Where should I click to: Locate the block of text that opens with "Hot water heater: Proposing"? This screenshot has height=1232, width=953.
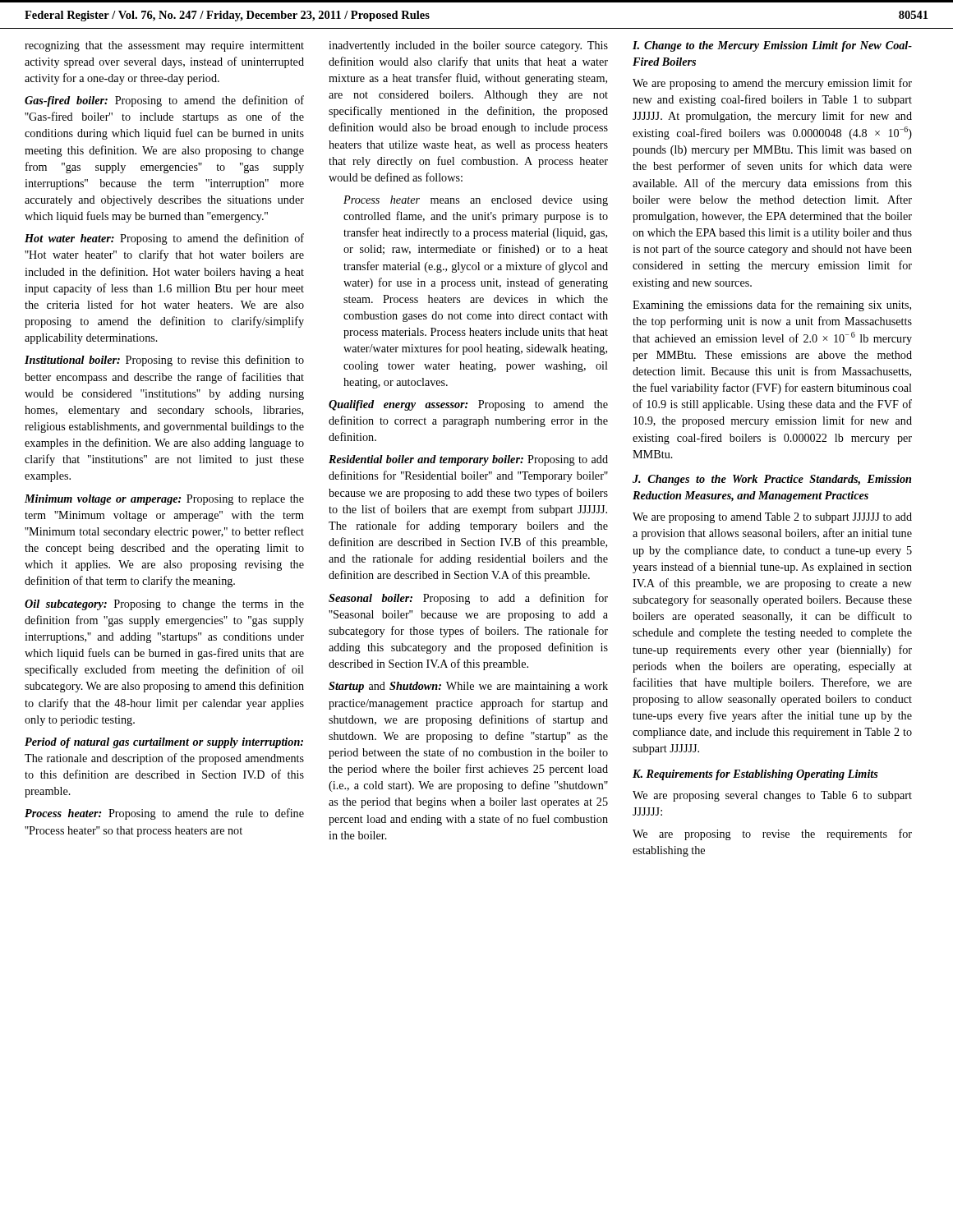pos(164,288)
